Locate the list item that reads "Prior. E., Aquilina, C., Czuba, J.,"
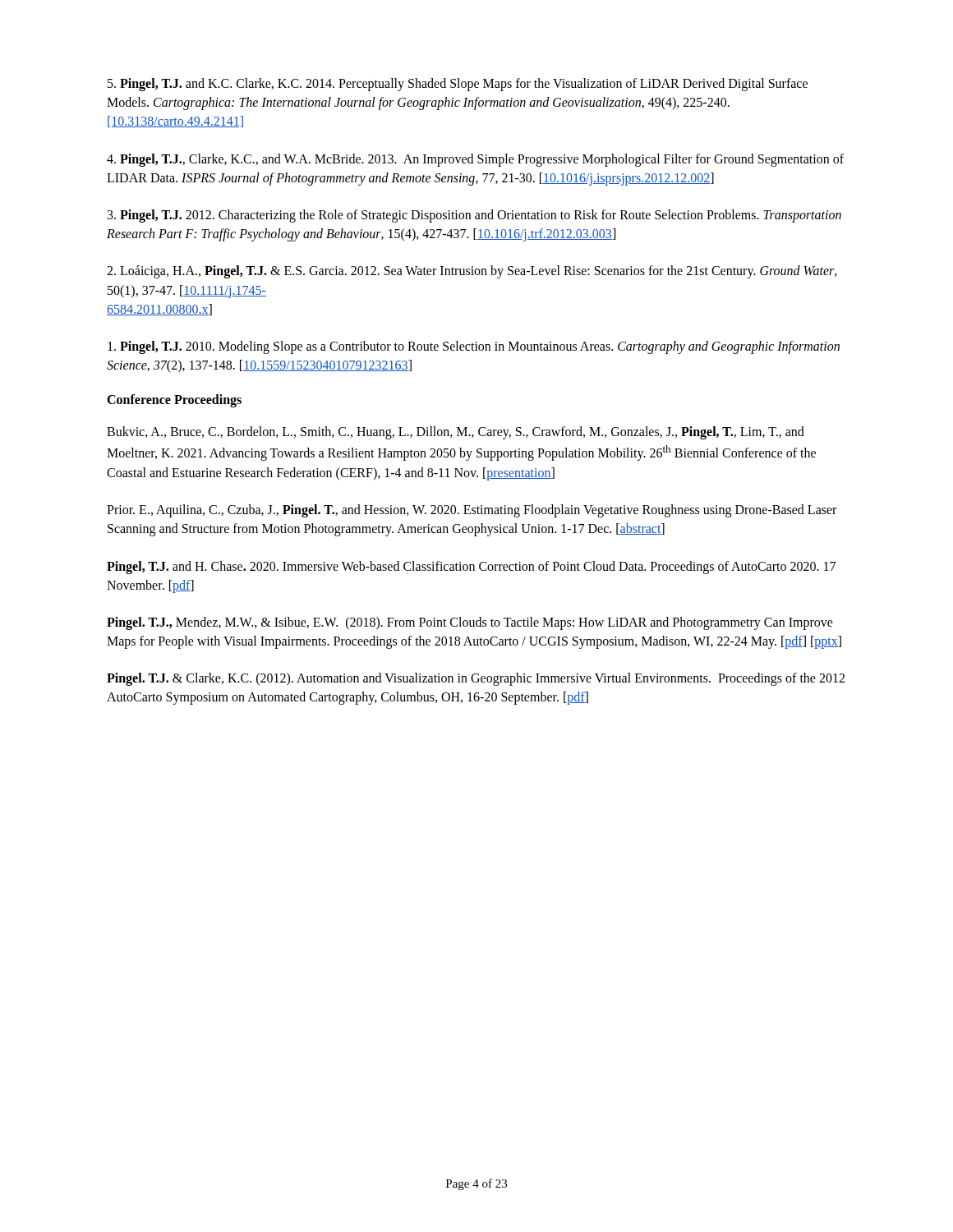The height and width of the screenshot is (1232, 953). (x=472, y=519)
